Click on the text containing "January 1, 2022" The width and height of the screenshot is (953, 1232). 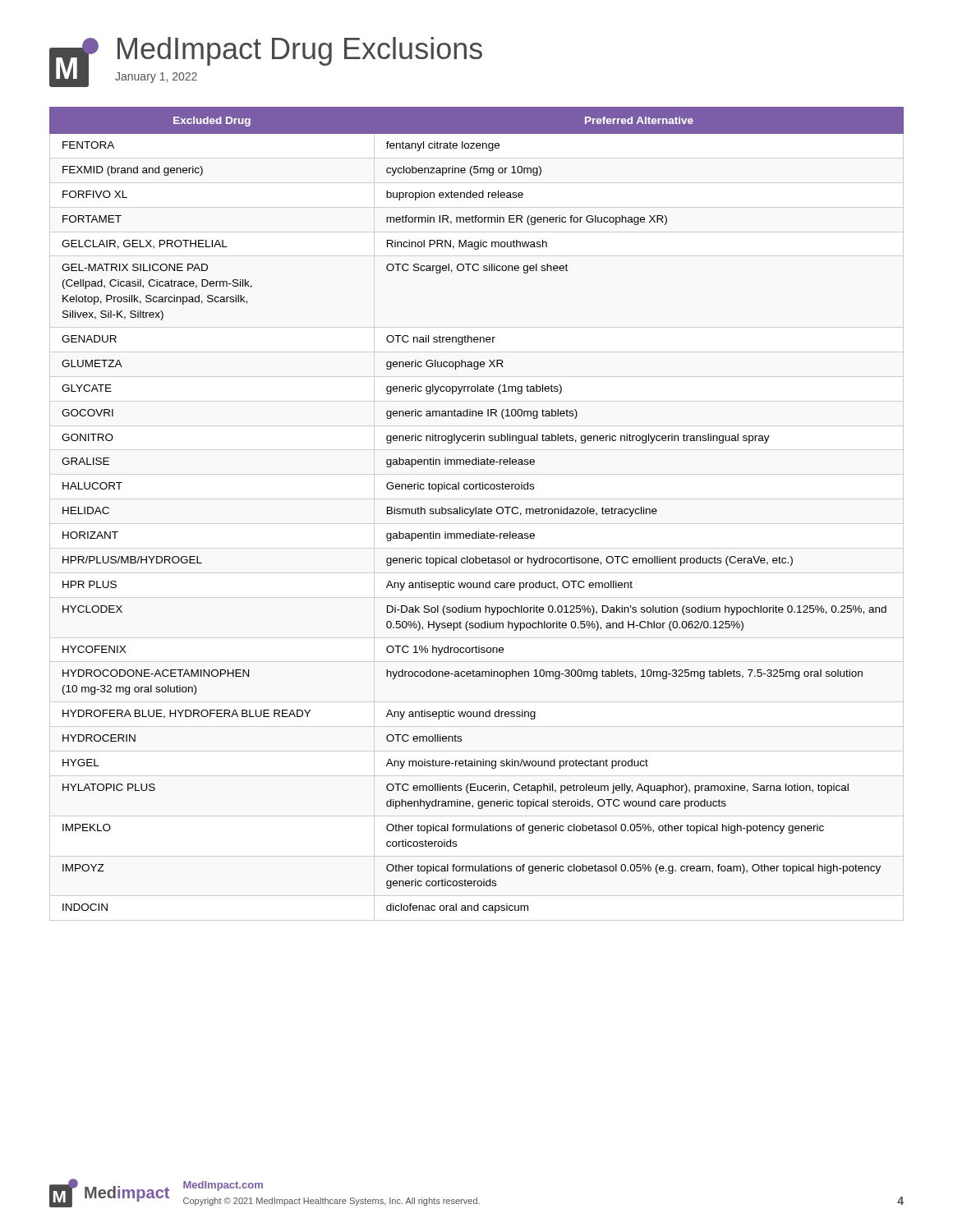(x=156, y=76)
